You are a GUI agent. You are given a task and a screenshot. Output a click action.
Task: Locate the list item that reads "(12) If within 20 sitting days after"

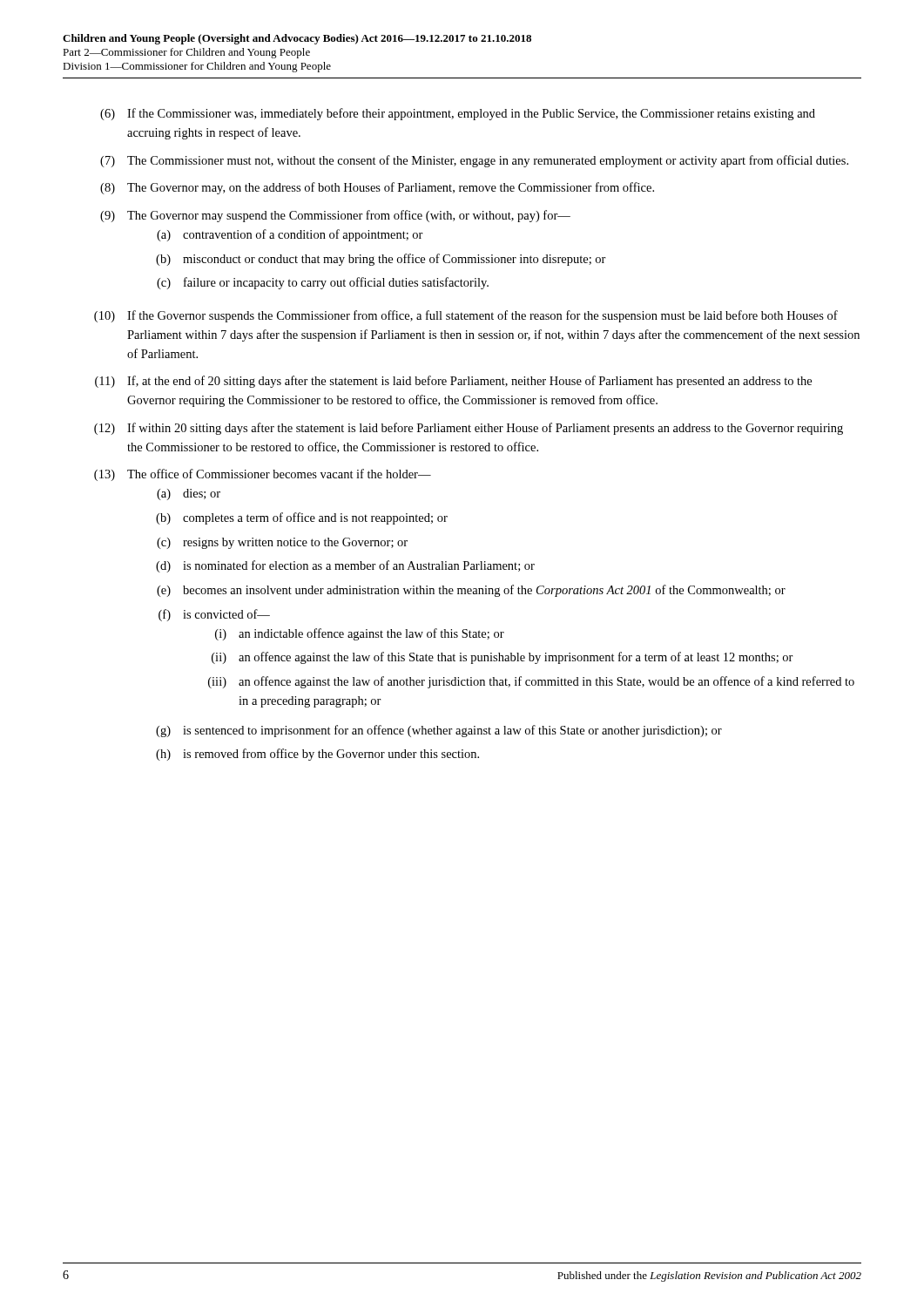click(462, 438)
